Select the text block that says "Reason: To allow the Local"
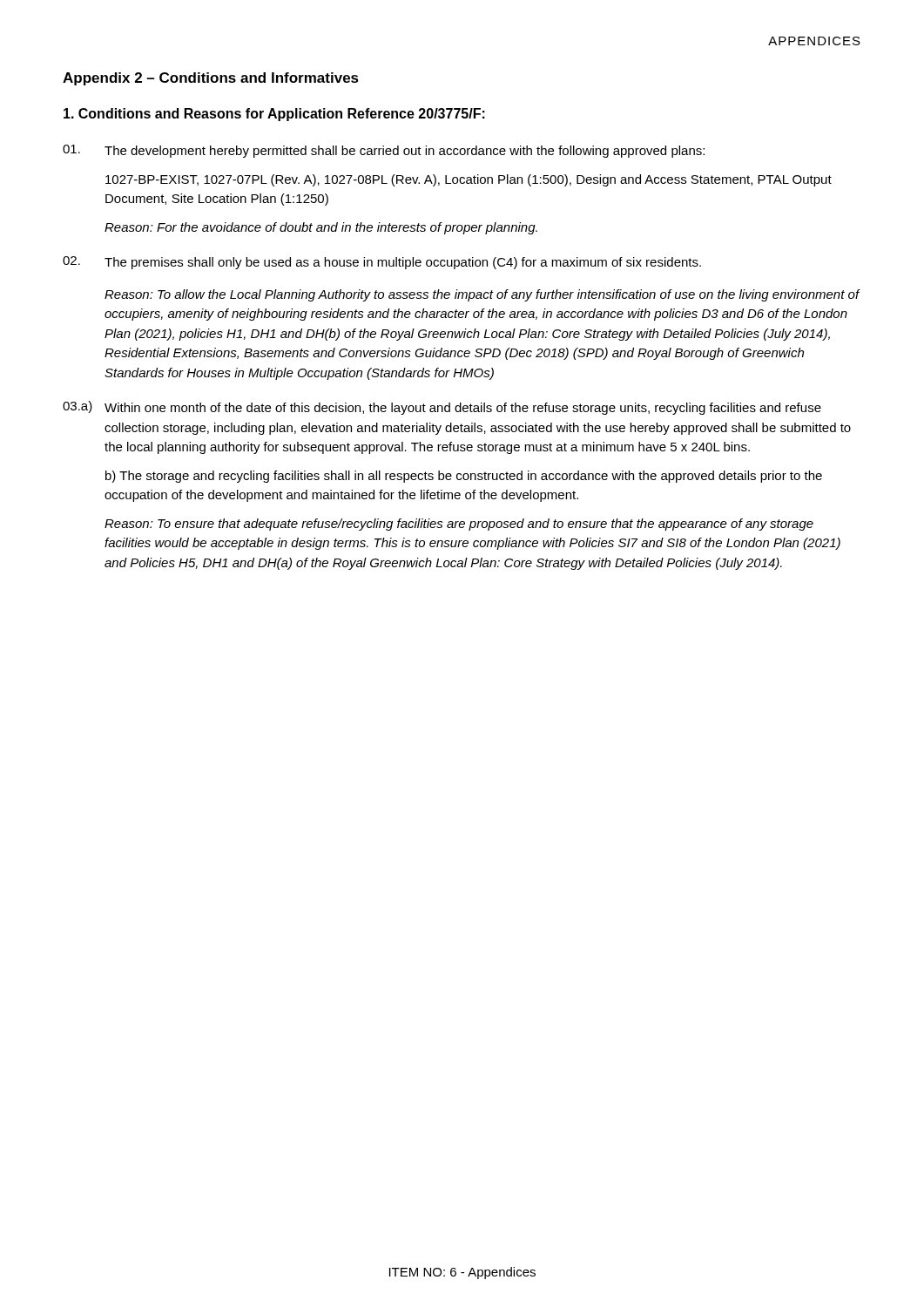 click(x=482, y=333)
